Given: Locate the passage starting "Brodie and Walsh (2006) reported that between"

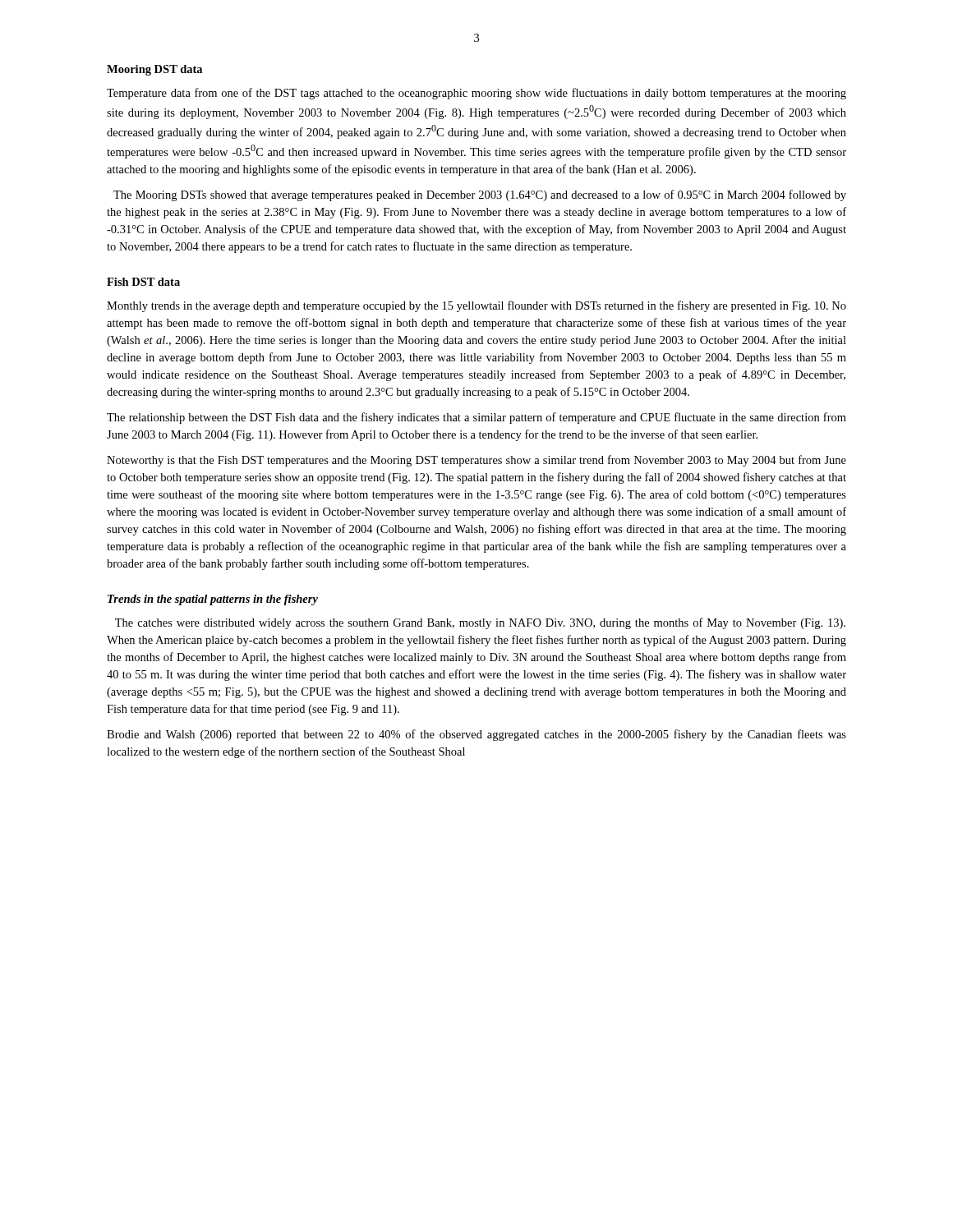Looking at the screenshot, I should pyautogui.click(x=476, y=743).
